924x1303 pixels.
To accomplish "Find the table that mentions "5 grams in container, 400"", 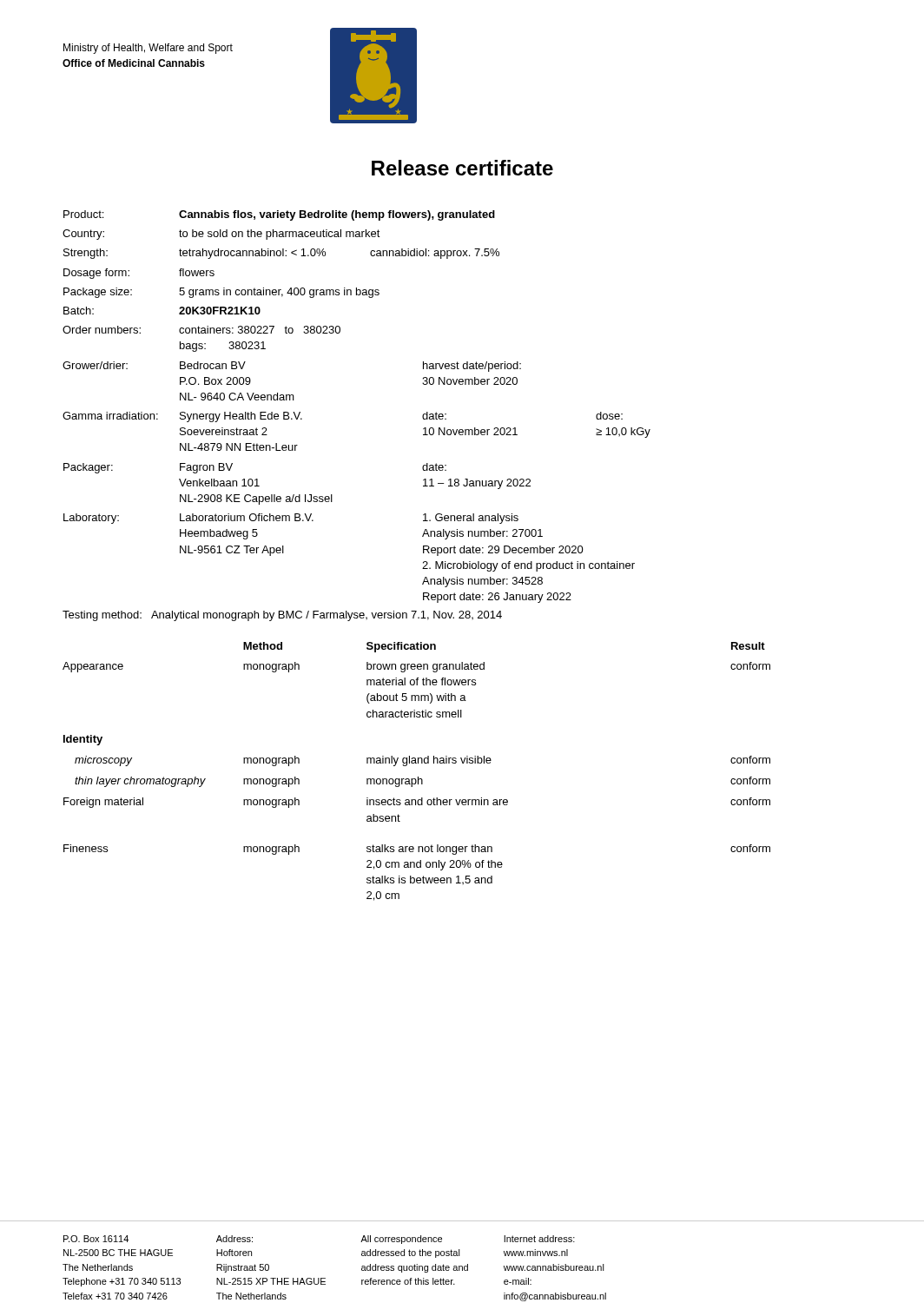I will point(453,406).
